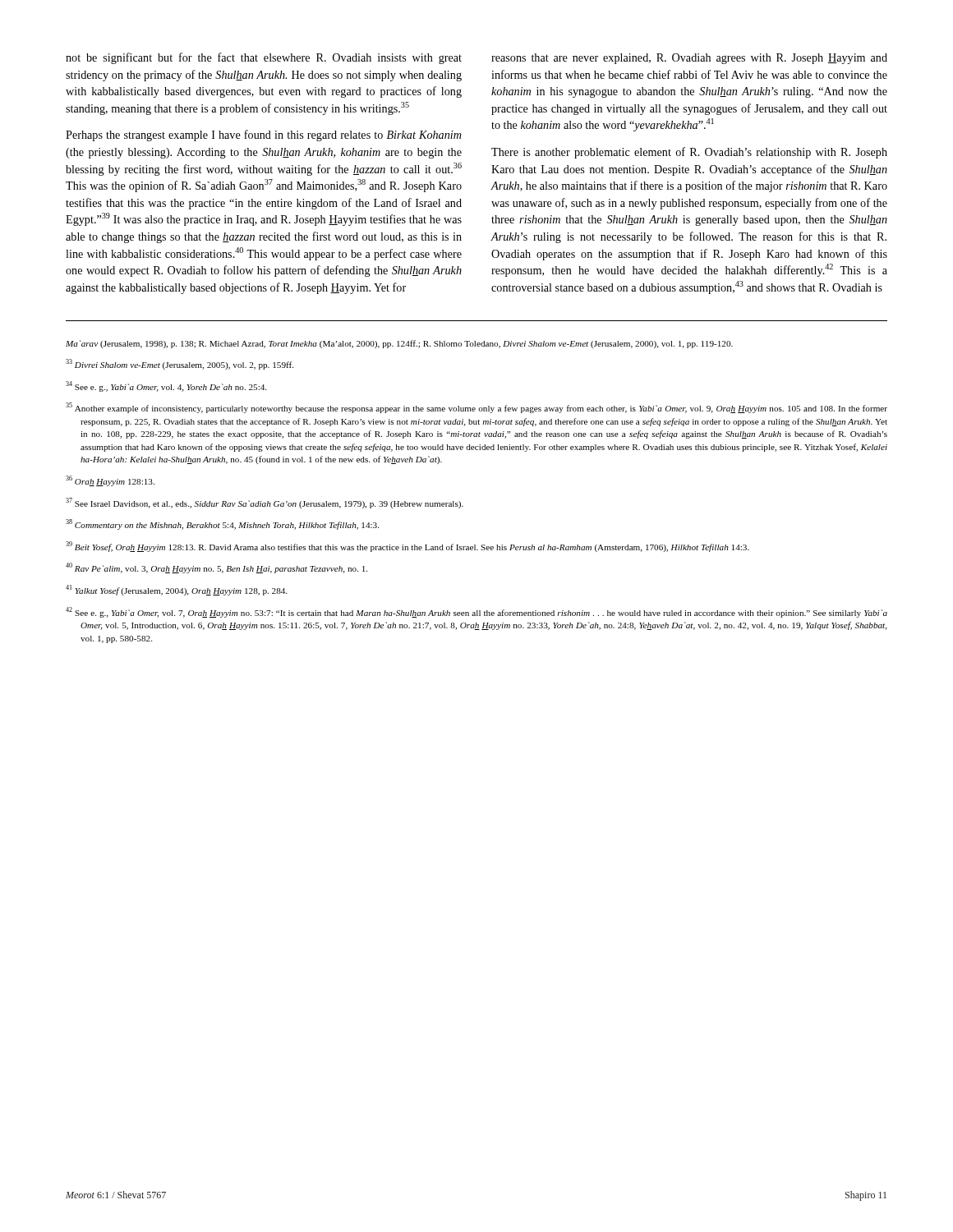Point to the text block starting "40 Rav Pe`alim, vol. 3, Orah"
The height and width of the screenshot is (1232, 953).
click(216, 568)
